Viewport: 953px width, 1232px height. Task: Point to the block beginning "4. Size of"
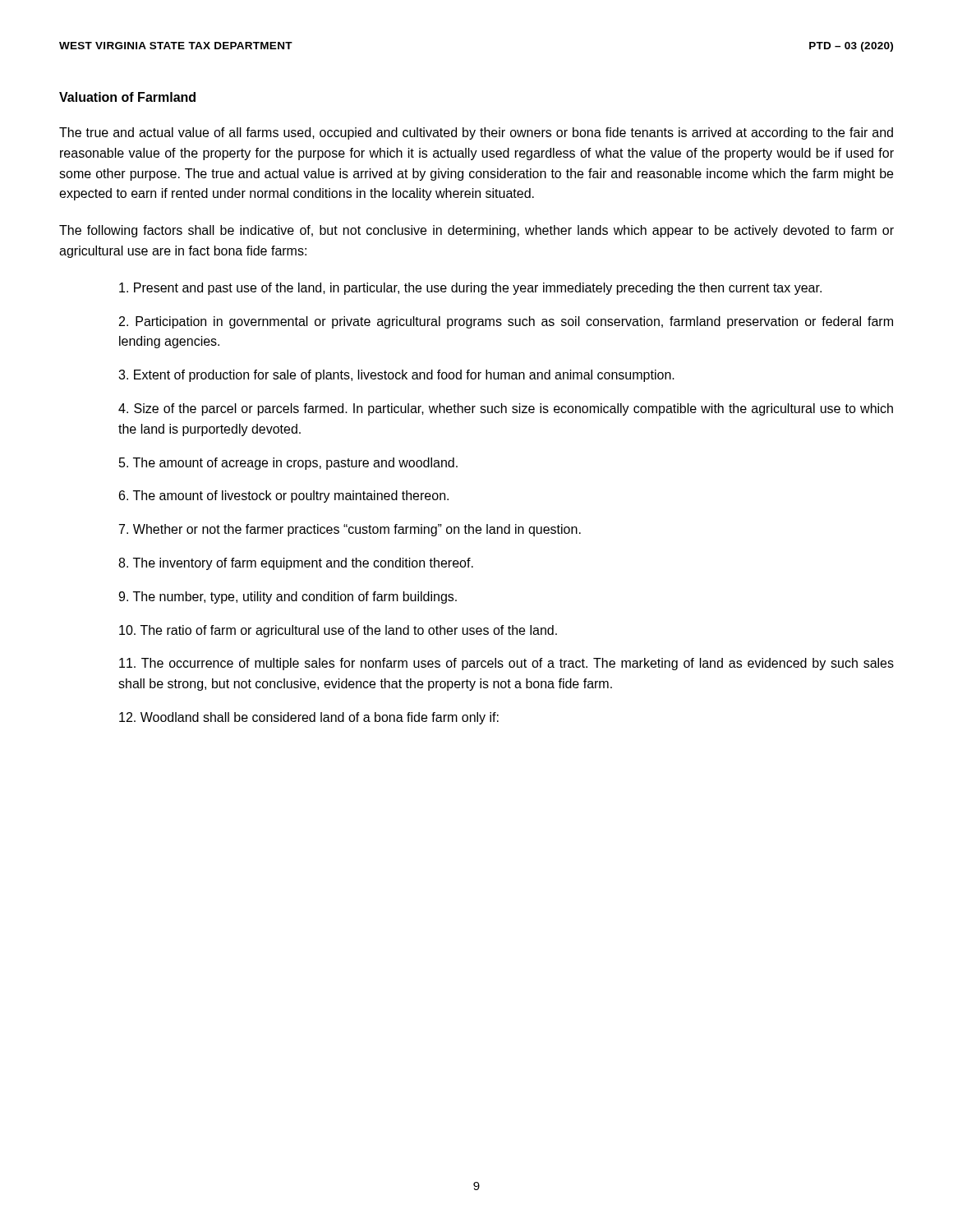tap(506, 419)
